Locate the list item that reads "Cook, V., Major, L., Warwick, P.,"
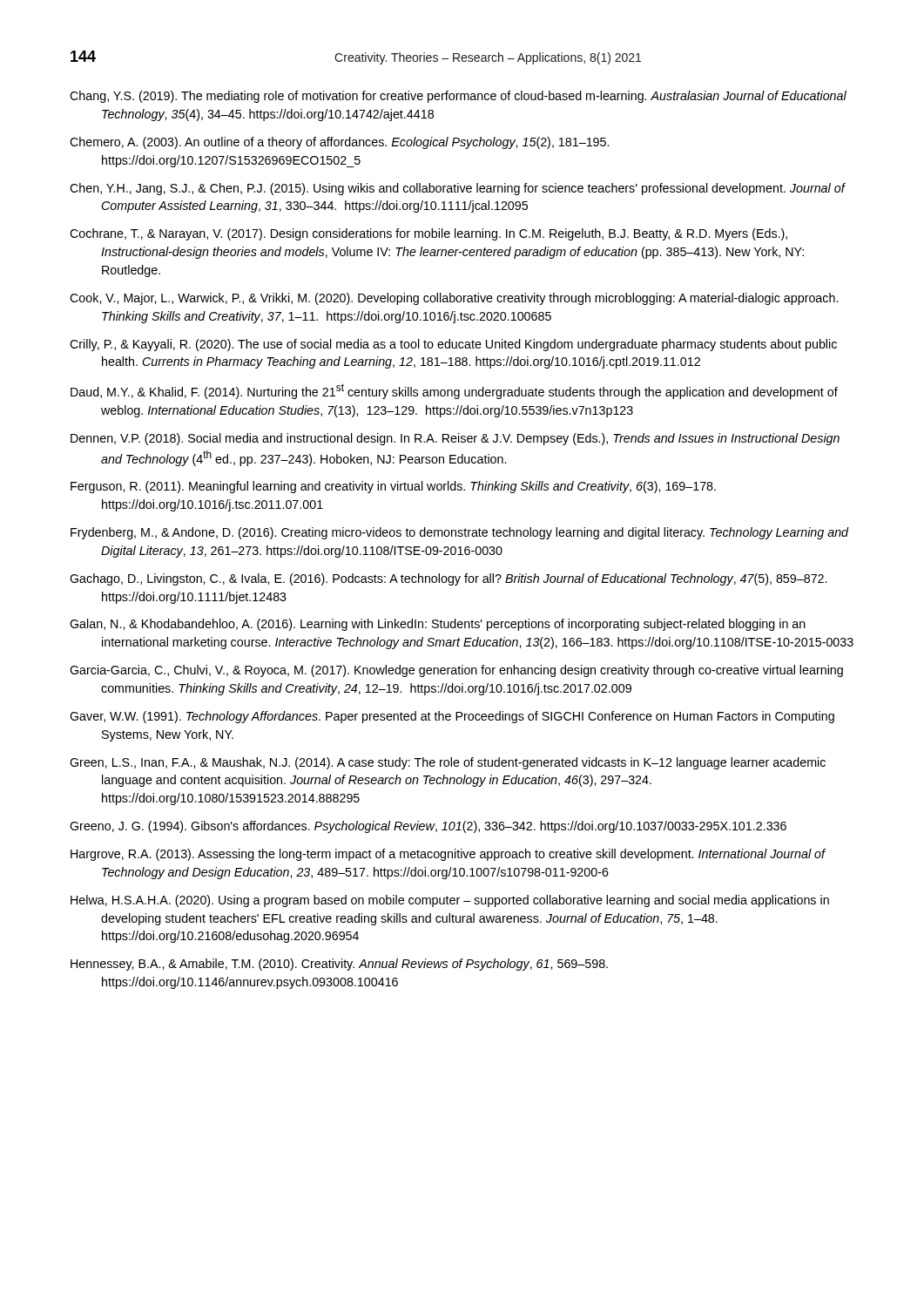Screen dimensions: 1307x924 tap(454, 307)
